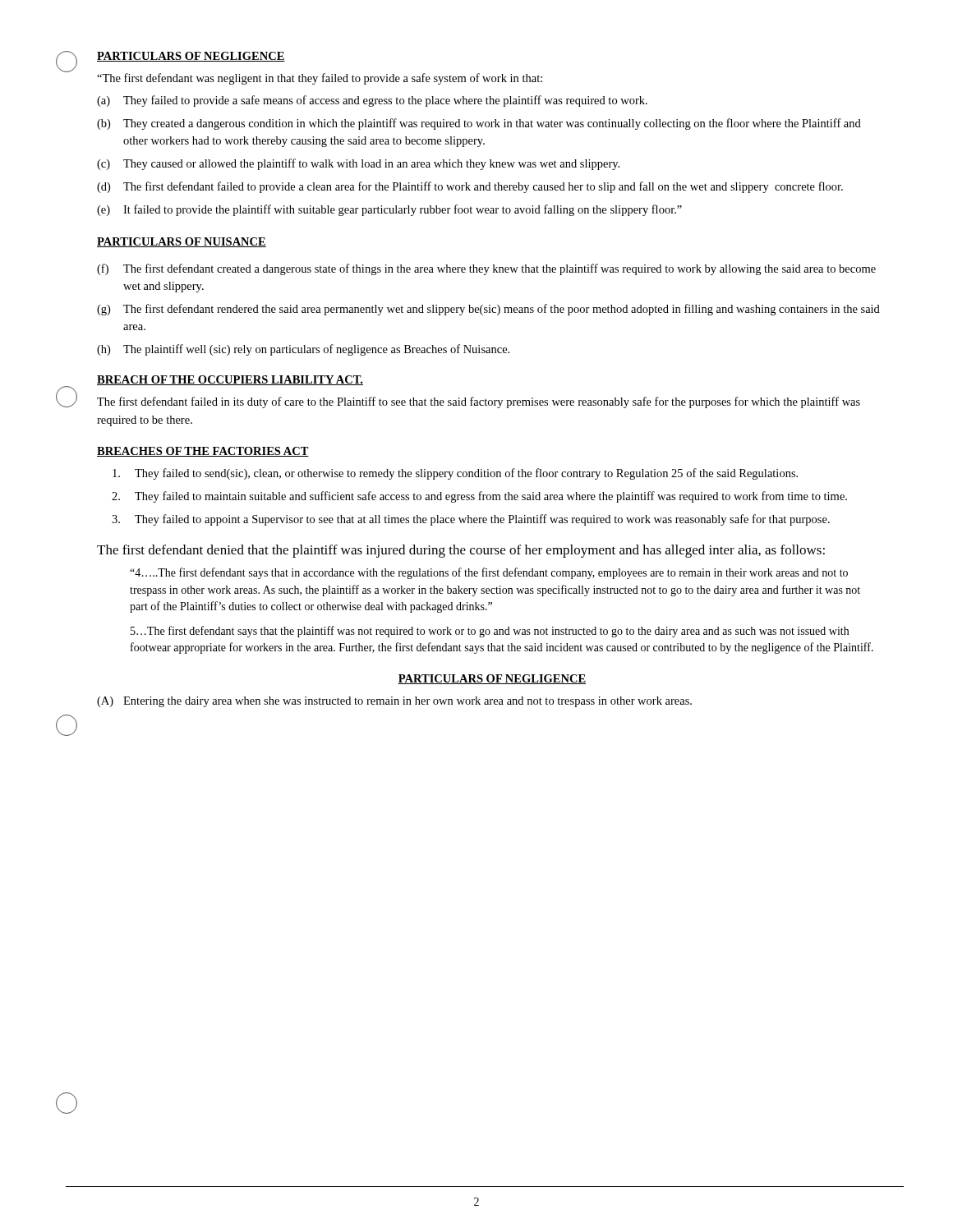953x1232 pixels.
Task: Click on the list item that reads "(b) They created"
Action: (492, 132)
